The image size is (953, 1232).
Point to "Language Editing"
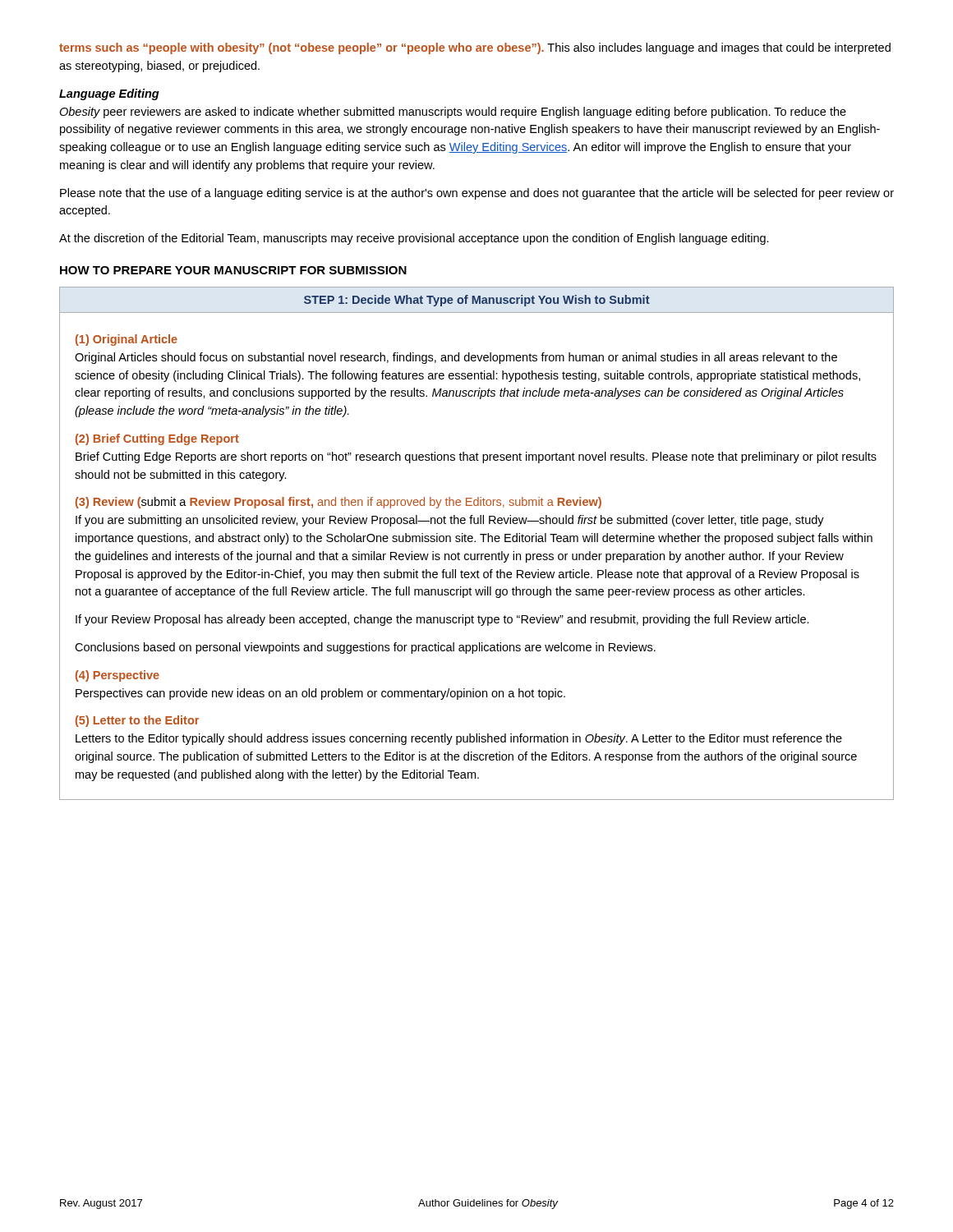click(109, 93)
